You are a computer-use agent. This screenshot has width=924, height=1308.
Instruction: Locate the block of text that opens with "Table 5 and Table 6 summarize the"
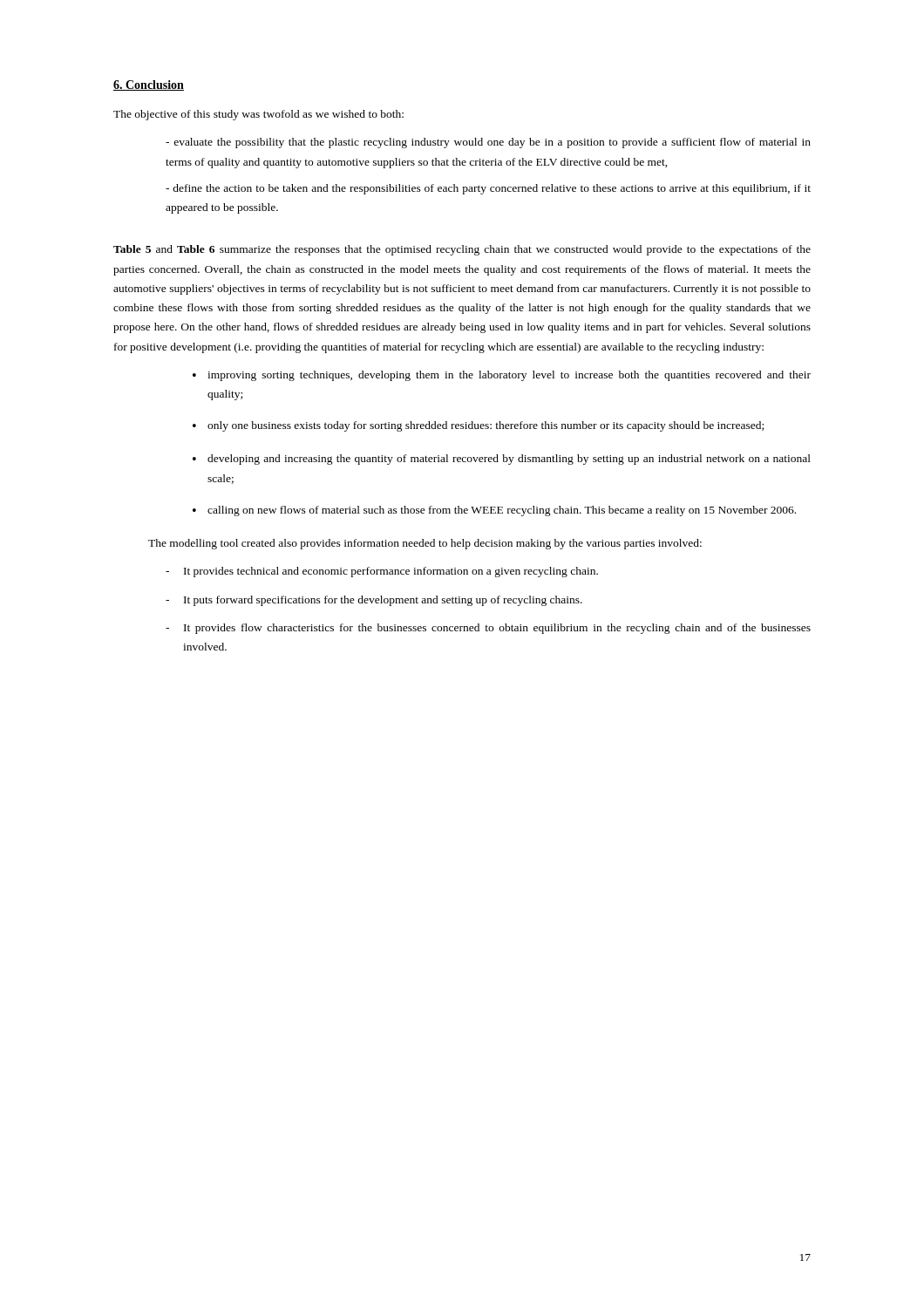coord(462,298)
